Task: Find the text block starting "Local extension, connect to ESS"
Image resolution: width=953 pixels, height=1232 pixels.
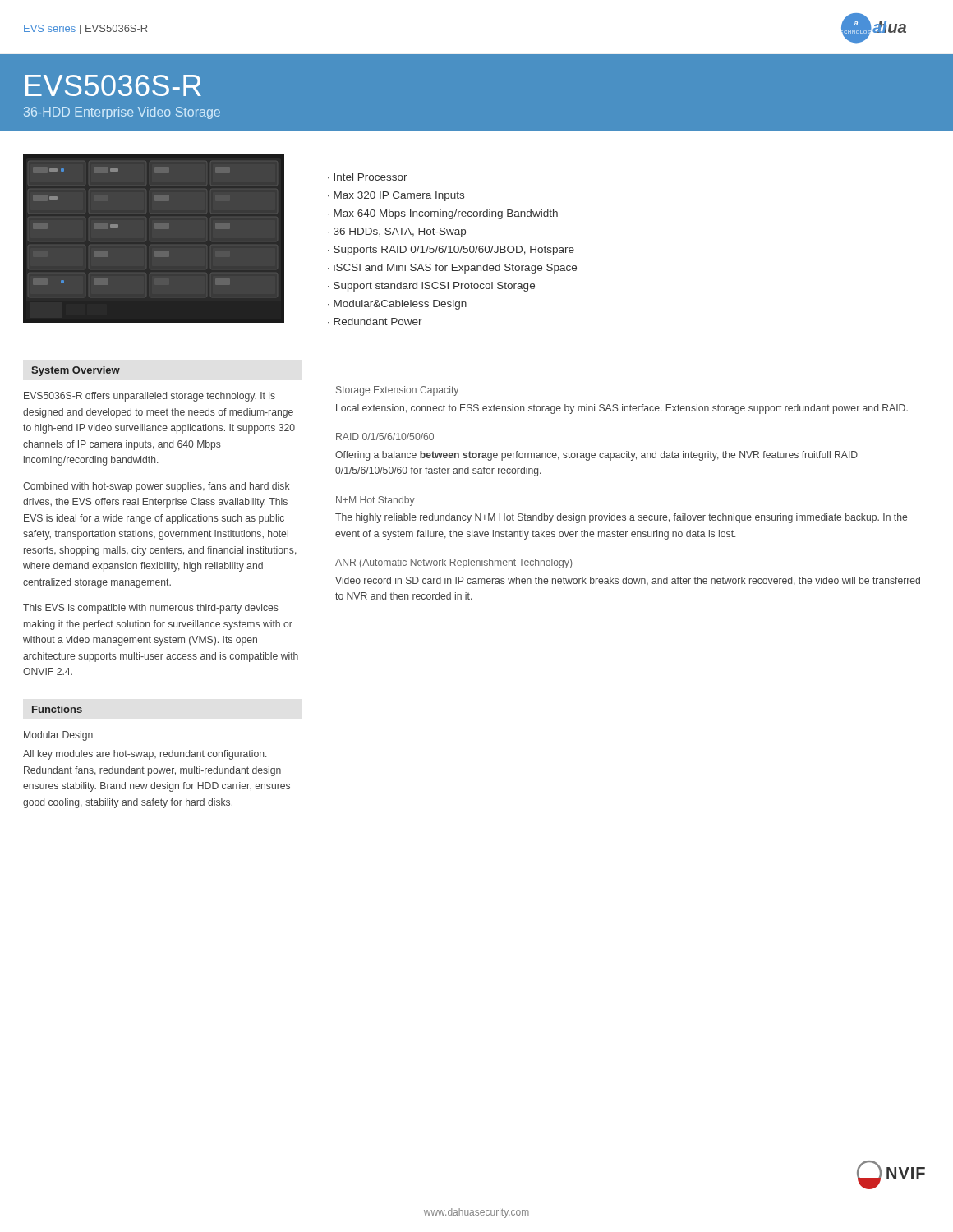Action: click(x=622, y=408)
